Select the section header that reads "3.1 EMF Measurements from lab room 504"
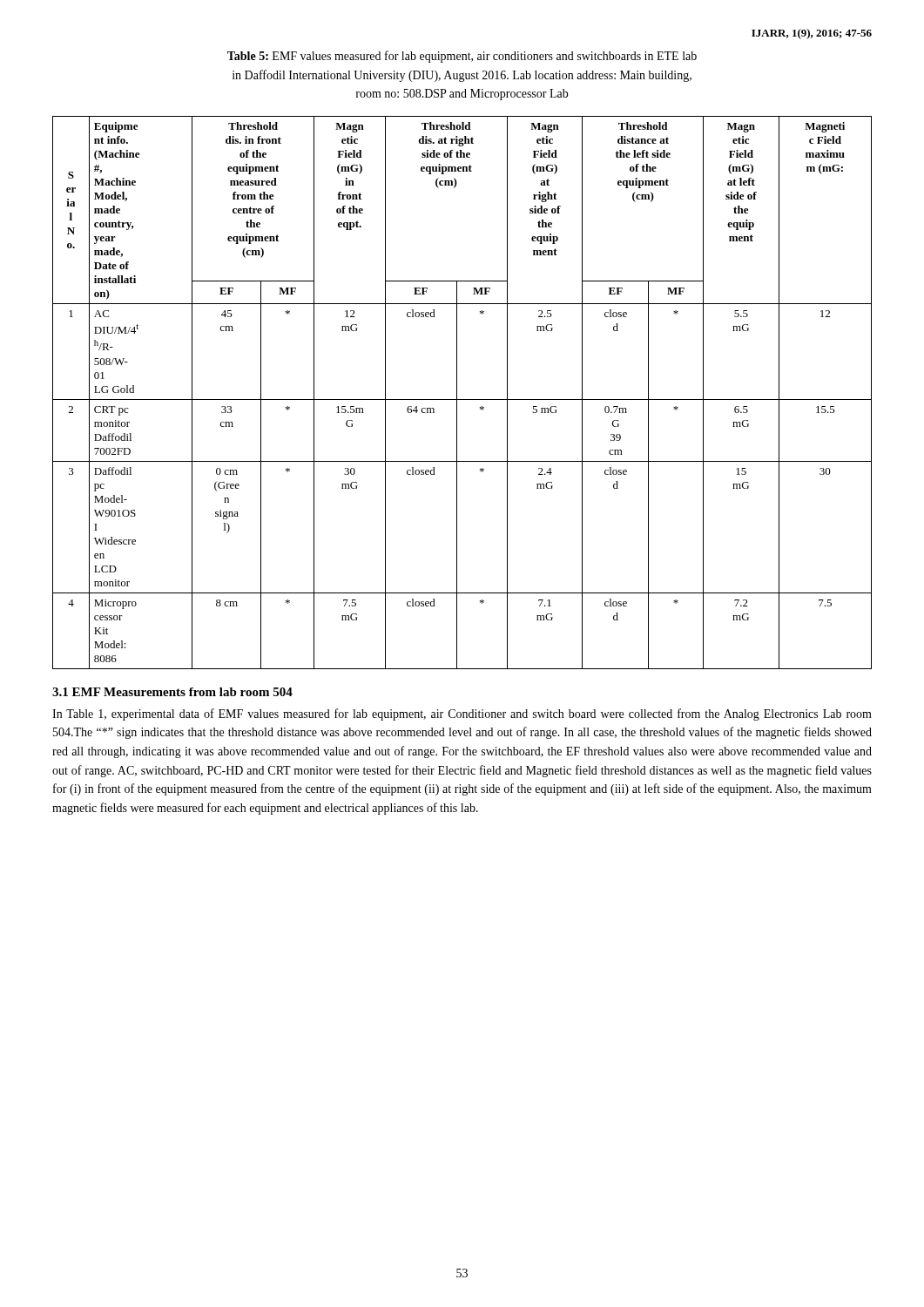 (x=172, y=692)
